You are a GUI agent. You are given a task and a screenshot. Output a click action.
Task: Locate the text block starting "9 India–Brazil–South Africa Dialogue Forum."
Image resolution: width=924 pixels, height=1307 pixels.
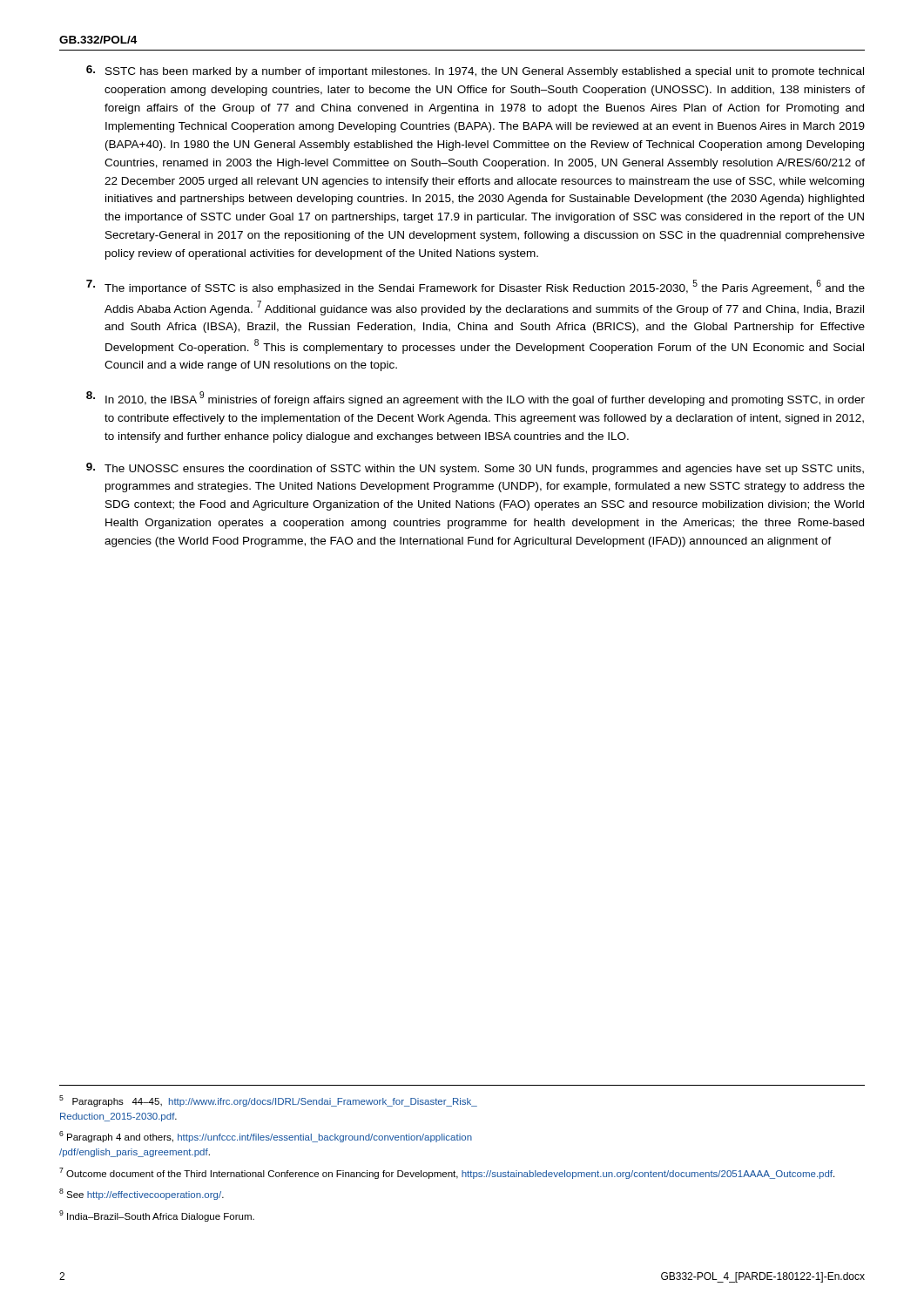(x=157, y=1215)
